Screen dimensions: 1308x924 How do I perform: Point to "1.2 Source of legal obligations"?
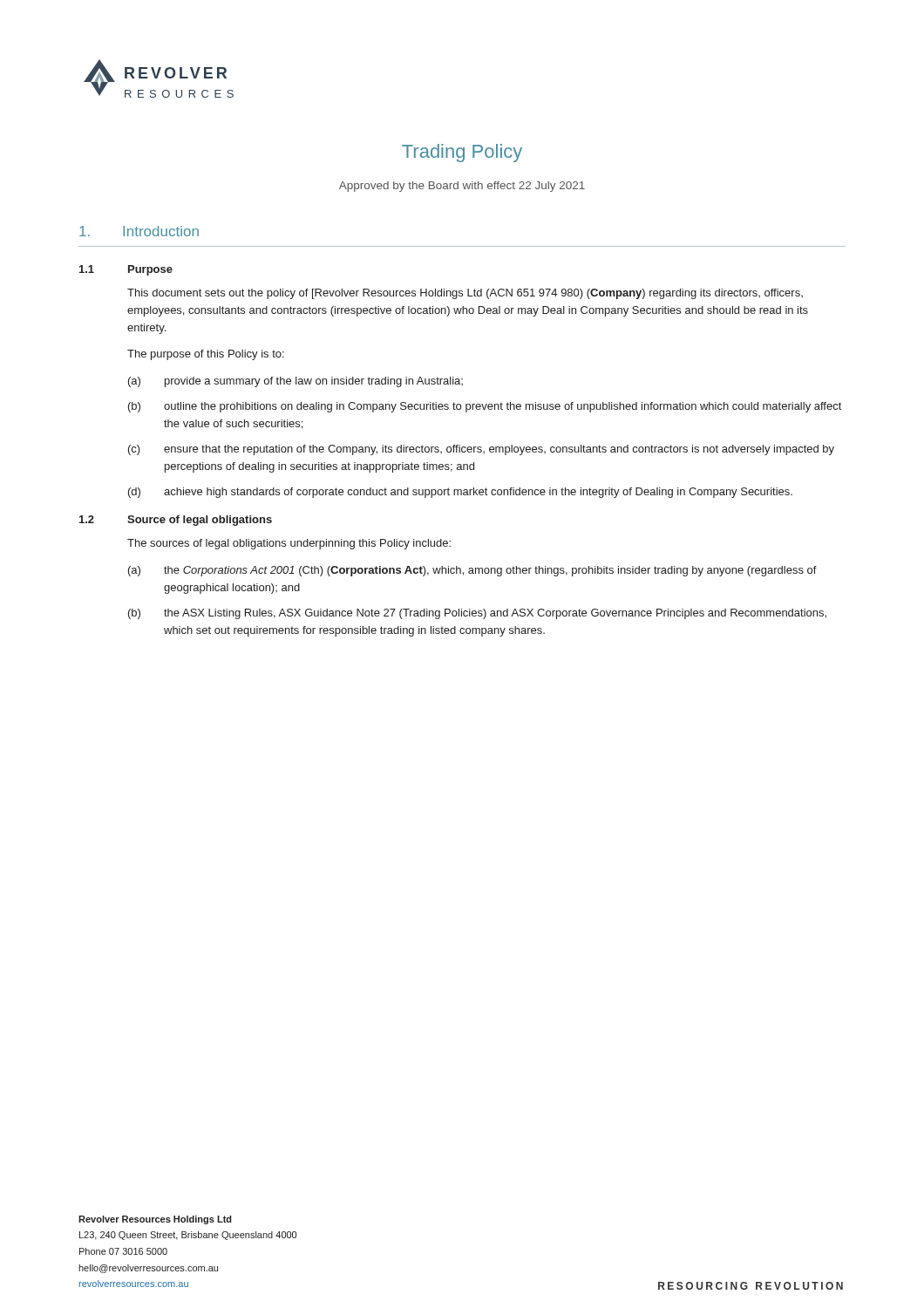(175, 520)
